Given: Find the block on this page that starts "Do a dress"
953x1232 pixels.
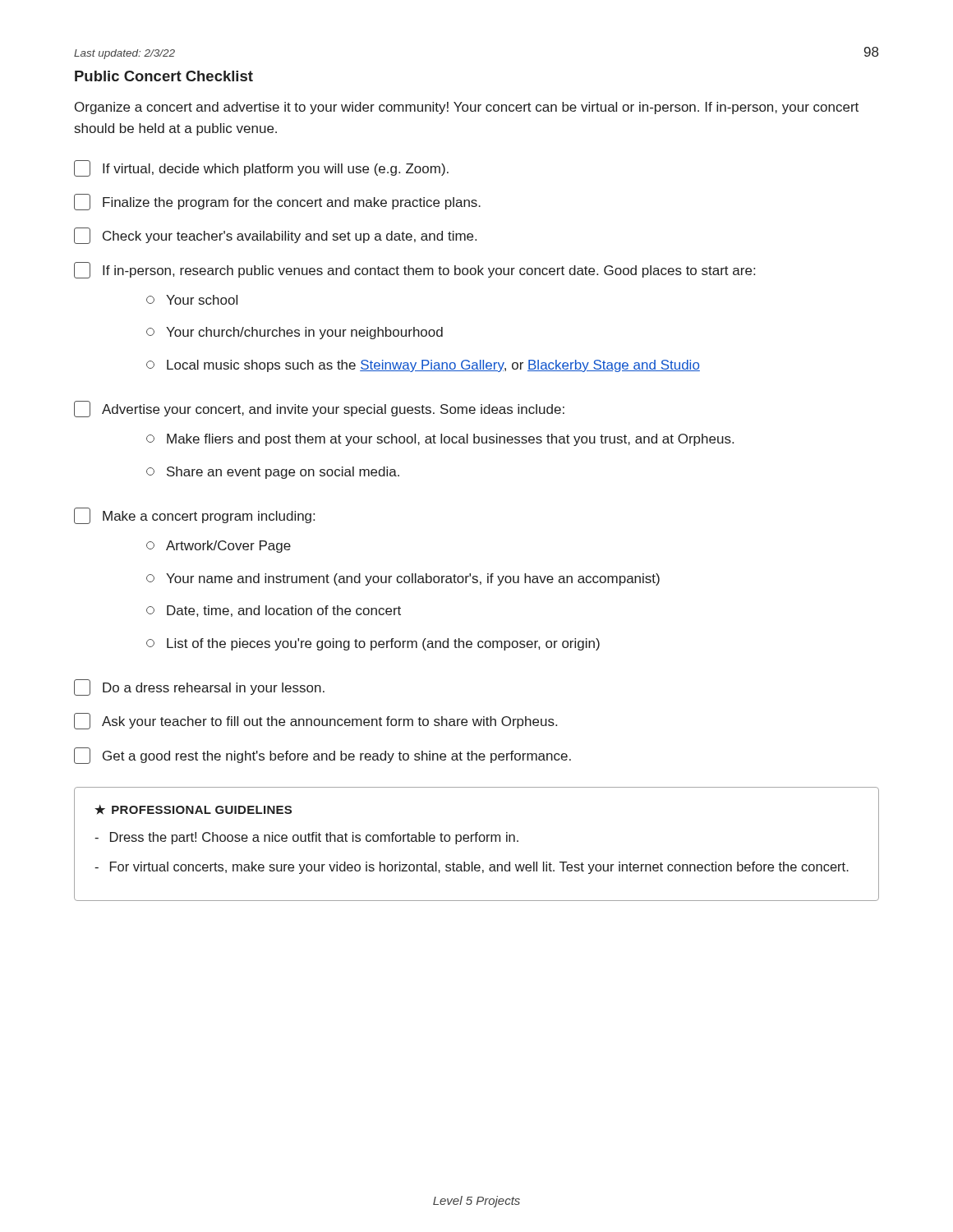Looking at the screenshot, I should (x=199, y=687).
